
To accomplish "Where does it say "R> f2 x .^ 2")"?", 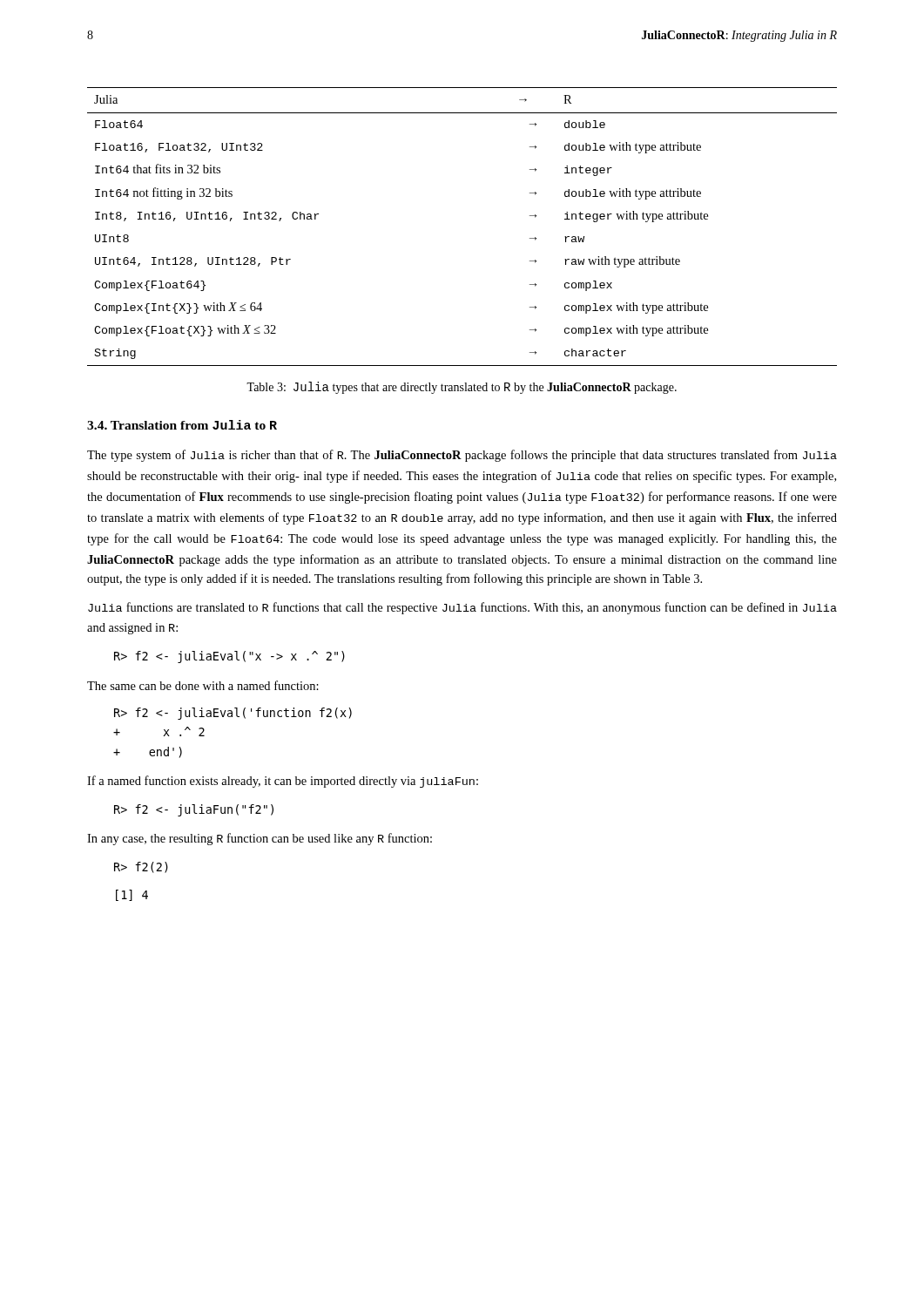I will (230, 656).
